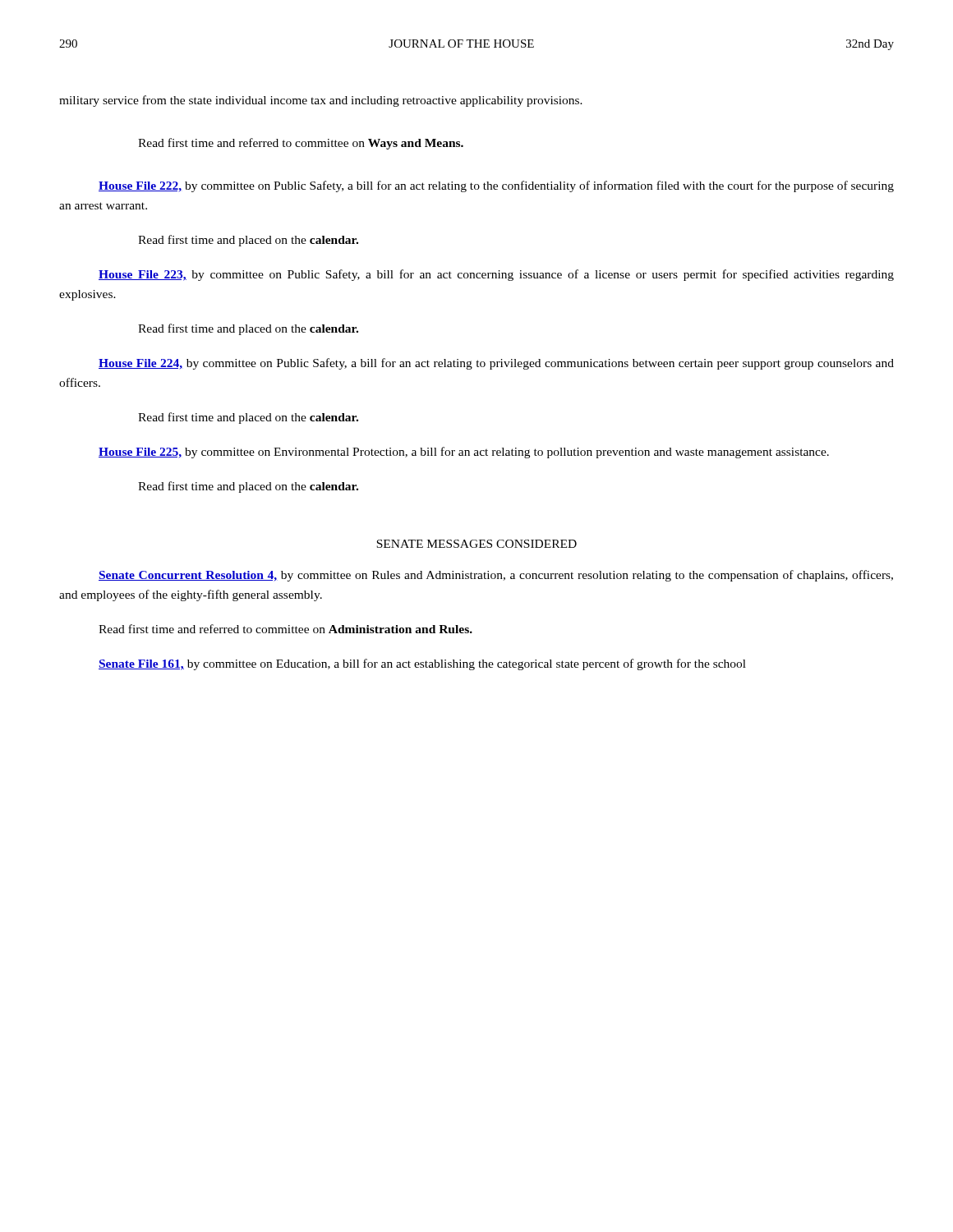Locate the text starting "SENATE MESSAGES CONSIDERED"
Image resolution: width=953 pixels, height=1232 pixels.
476,543
